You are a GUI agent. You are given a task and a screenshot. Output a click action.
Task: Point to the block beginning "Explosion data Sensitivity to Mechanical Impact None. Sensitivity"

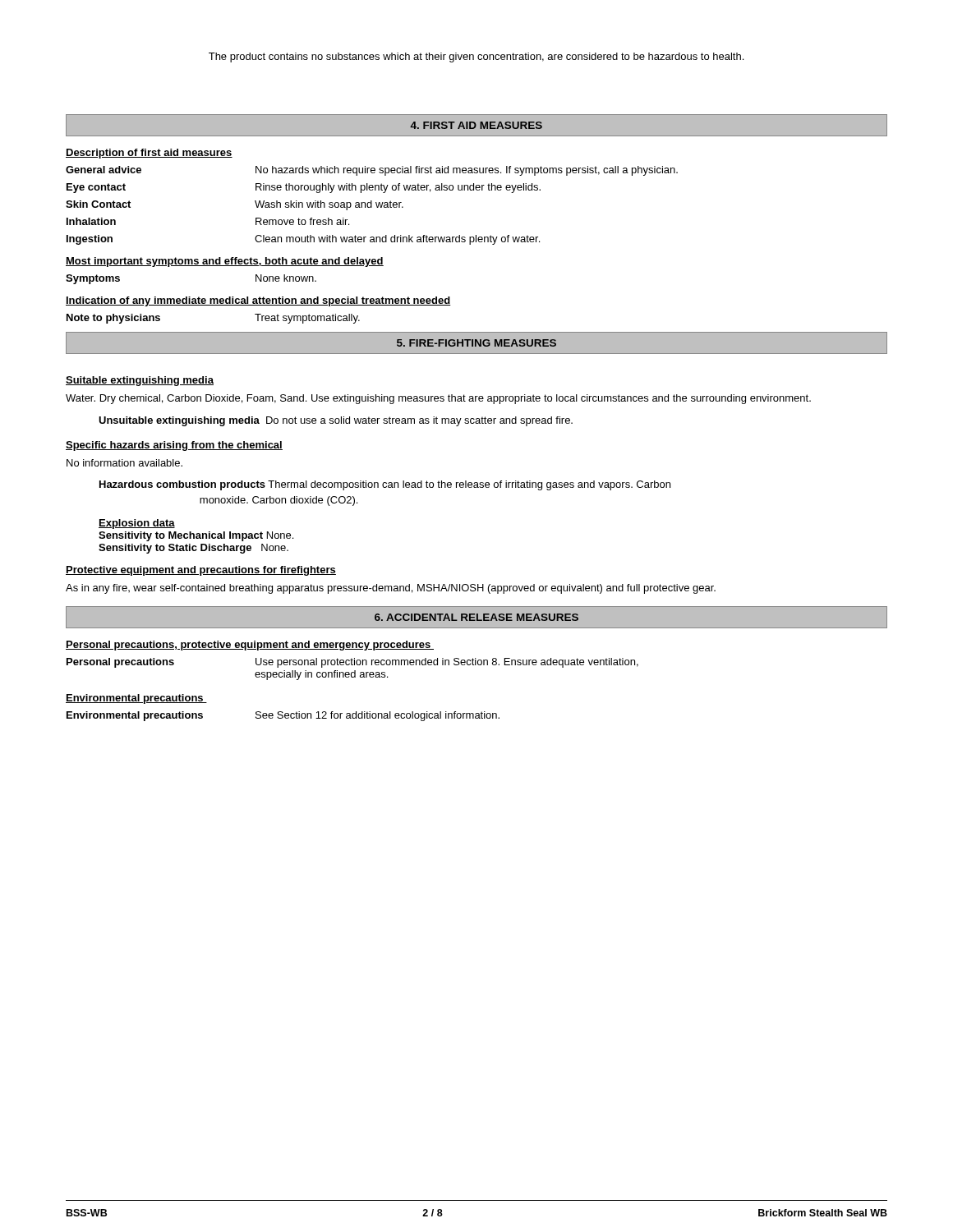137,524
